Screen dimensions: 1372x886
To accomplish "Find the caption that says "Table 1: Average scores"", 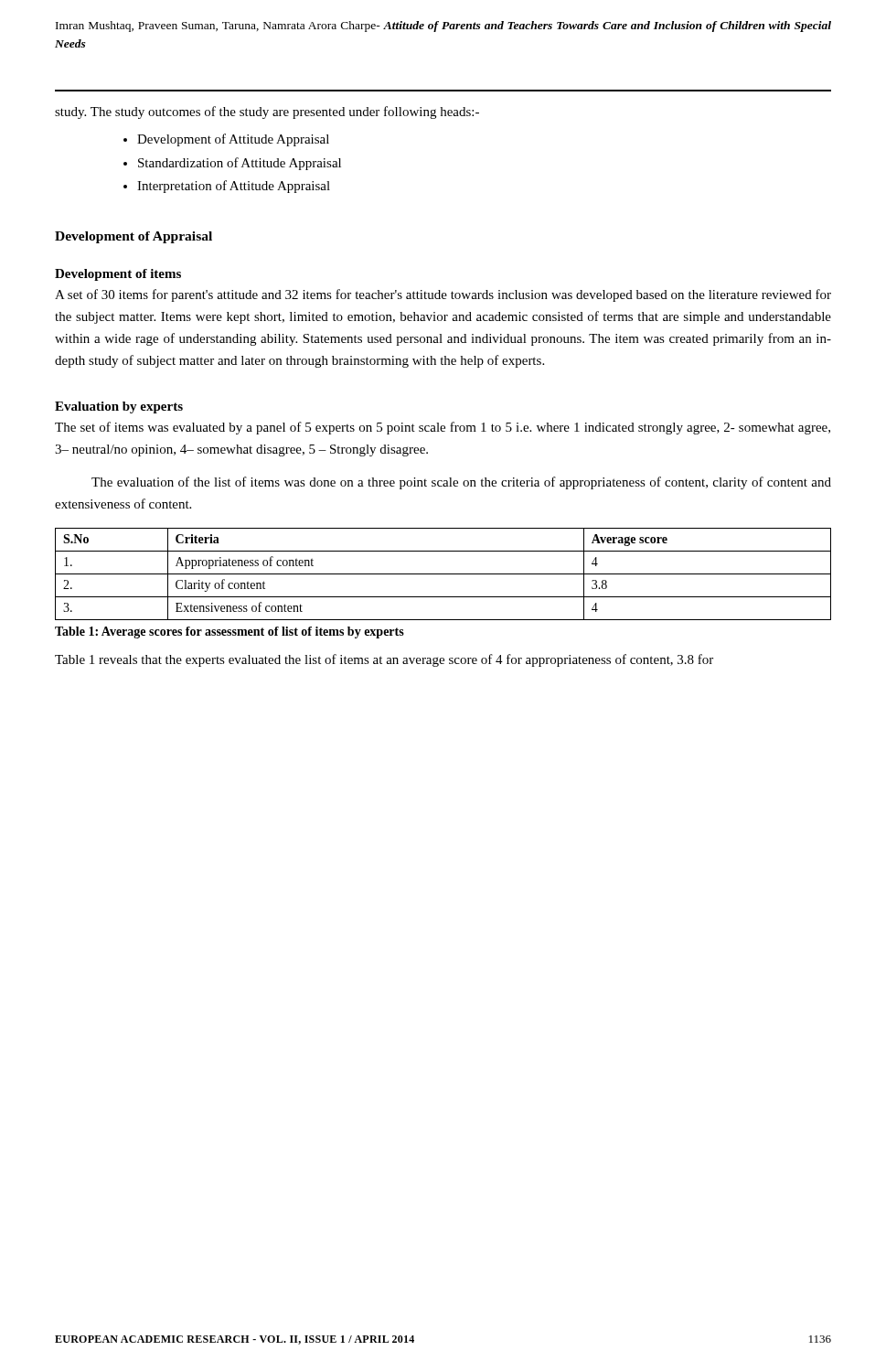I will (229, 631).
